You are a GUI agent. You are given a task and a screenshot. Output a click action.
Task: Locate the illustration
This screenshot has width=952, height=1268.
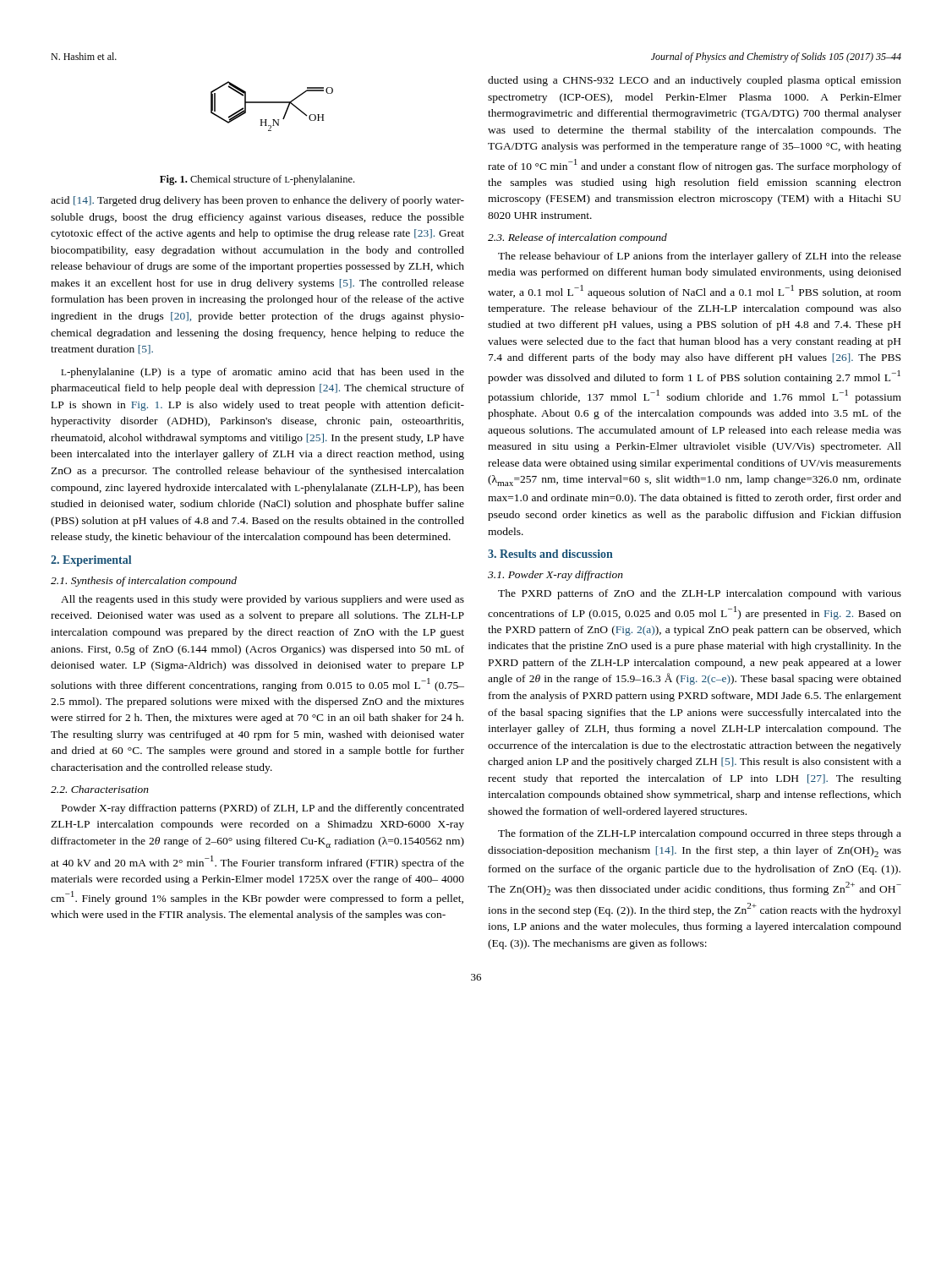(x=257, y=123)
